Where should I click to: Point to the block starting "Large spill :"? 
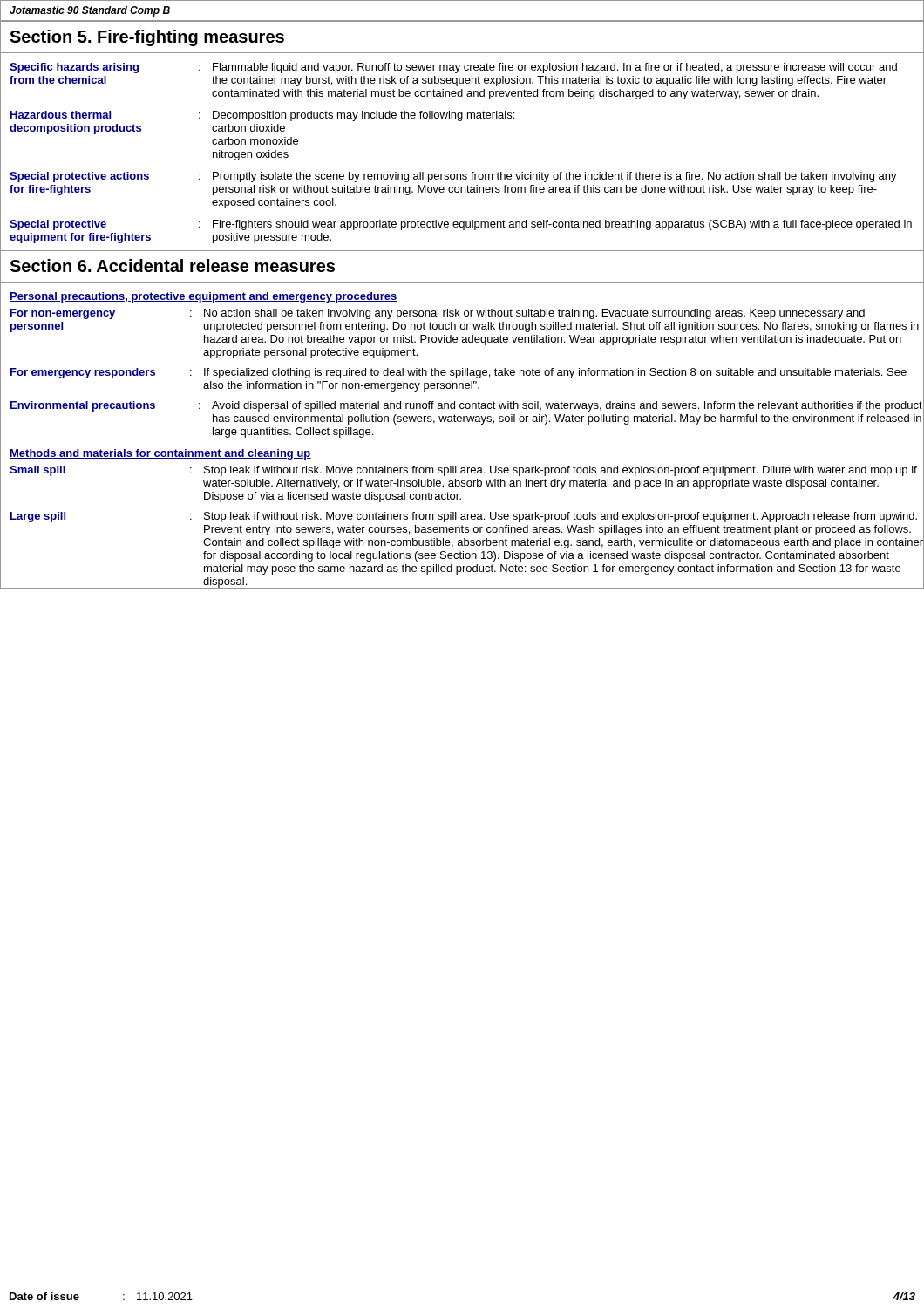466,548
